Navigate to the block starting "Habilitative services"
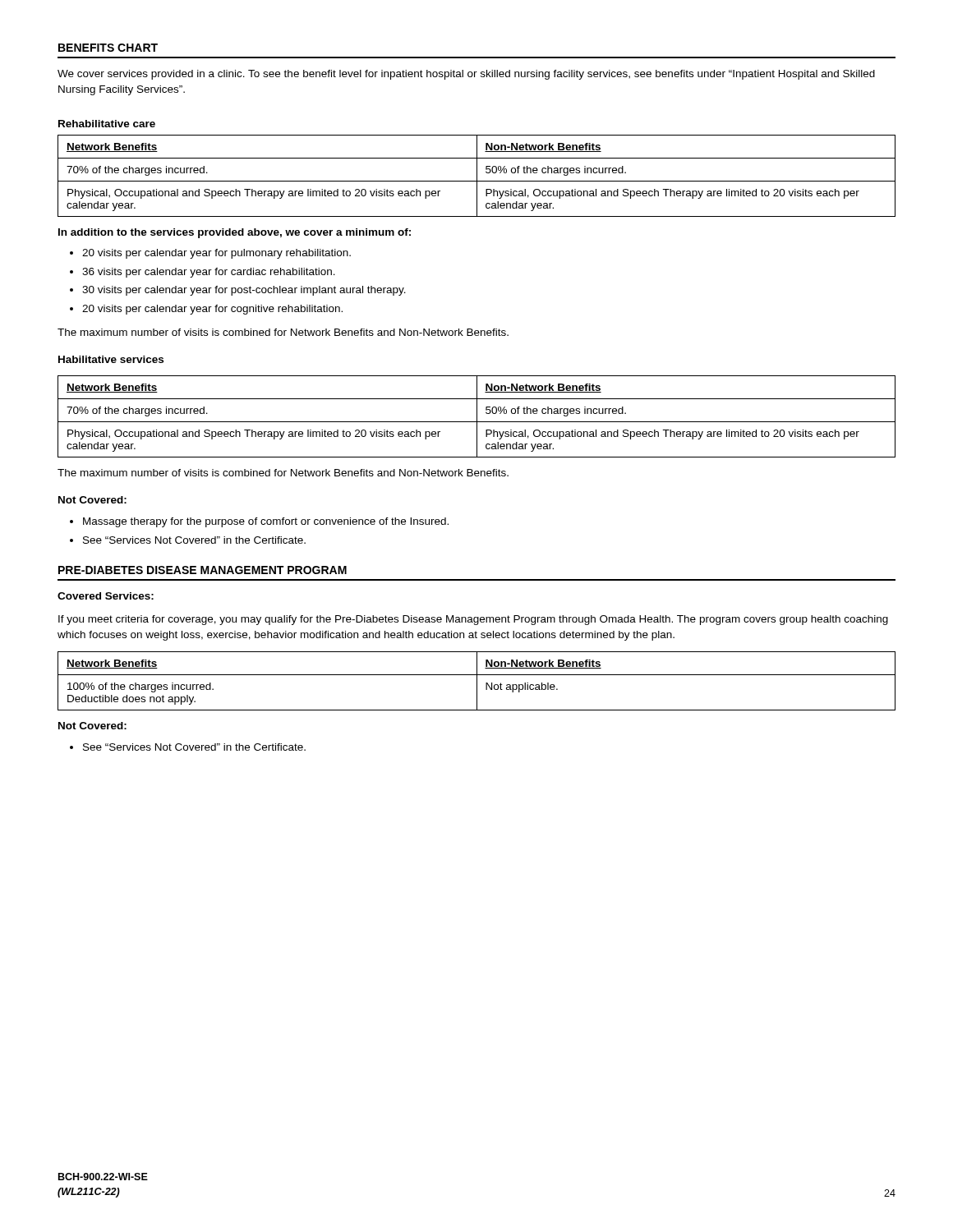Viewport: 953px width, 1232px height. tap(111, 359)
